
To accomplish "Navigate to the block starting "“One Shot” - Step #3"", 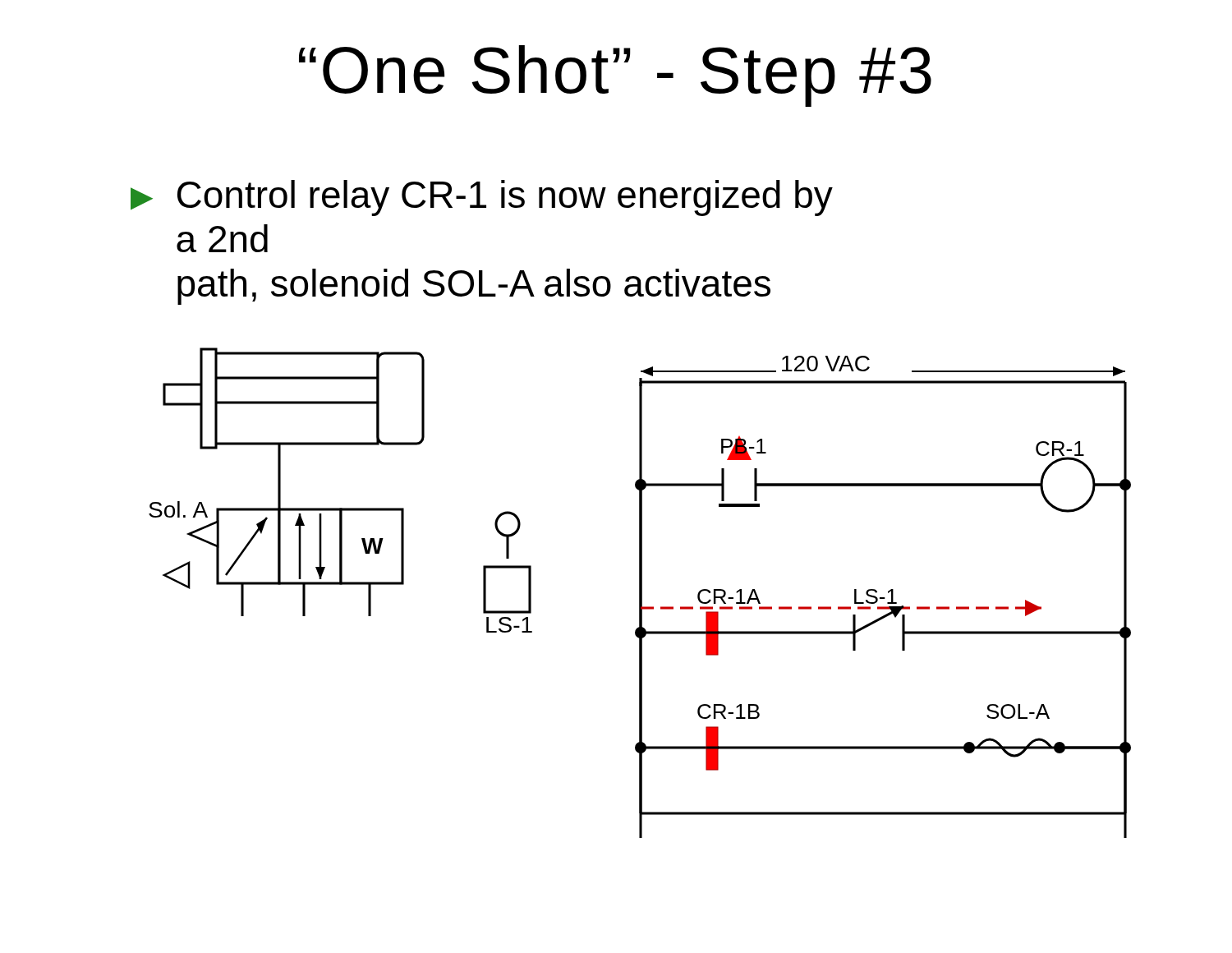I will (x=616, y=70).
